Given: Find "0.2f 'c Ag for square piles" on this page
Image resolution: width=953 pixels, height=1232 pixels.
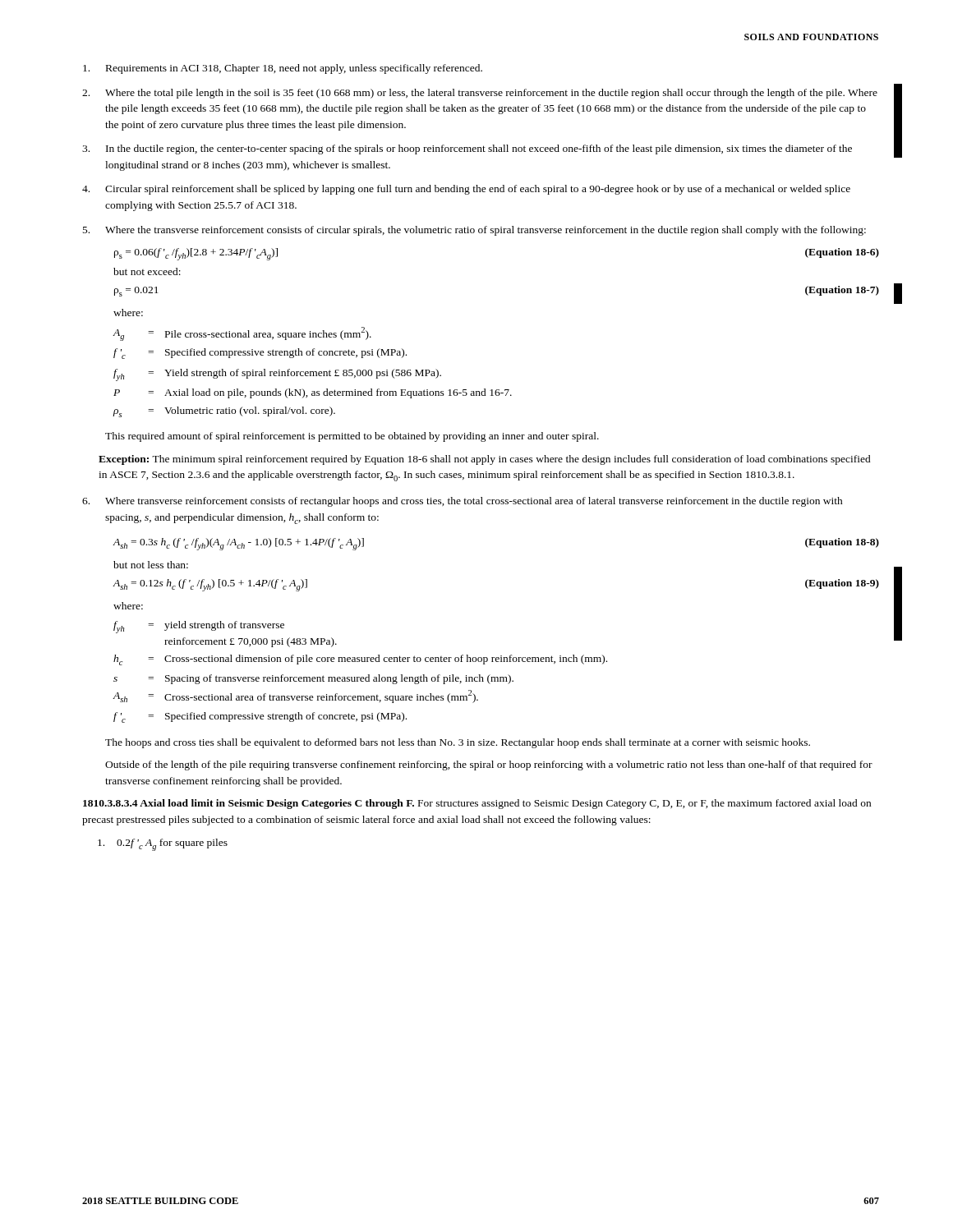Looking at the screenshot, I should (x=163, y=845).
